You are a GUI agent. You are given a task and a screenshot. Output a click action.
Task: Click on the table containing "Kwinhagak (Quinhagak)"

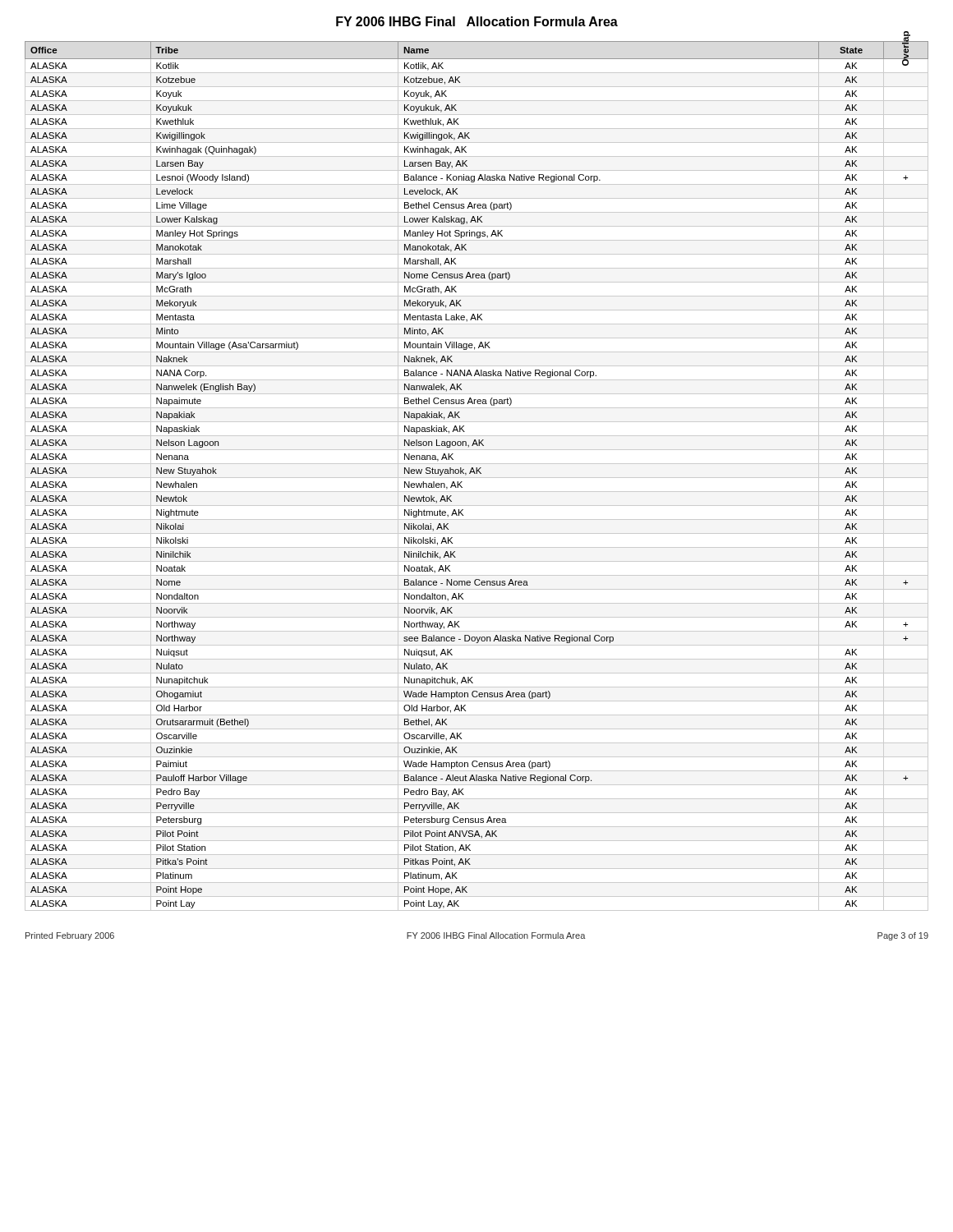pyautogui.click(x=476, y=476)
